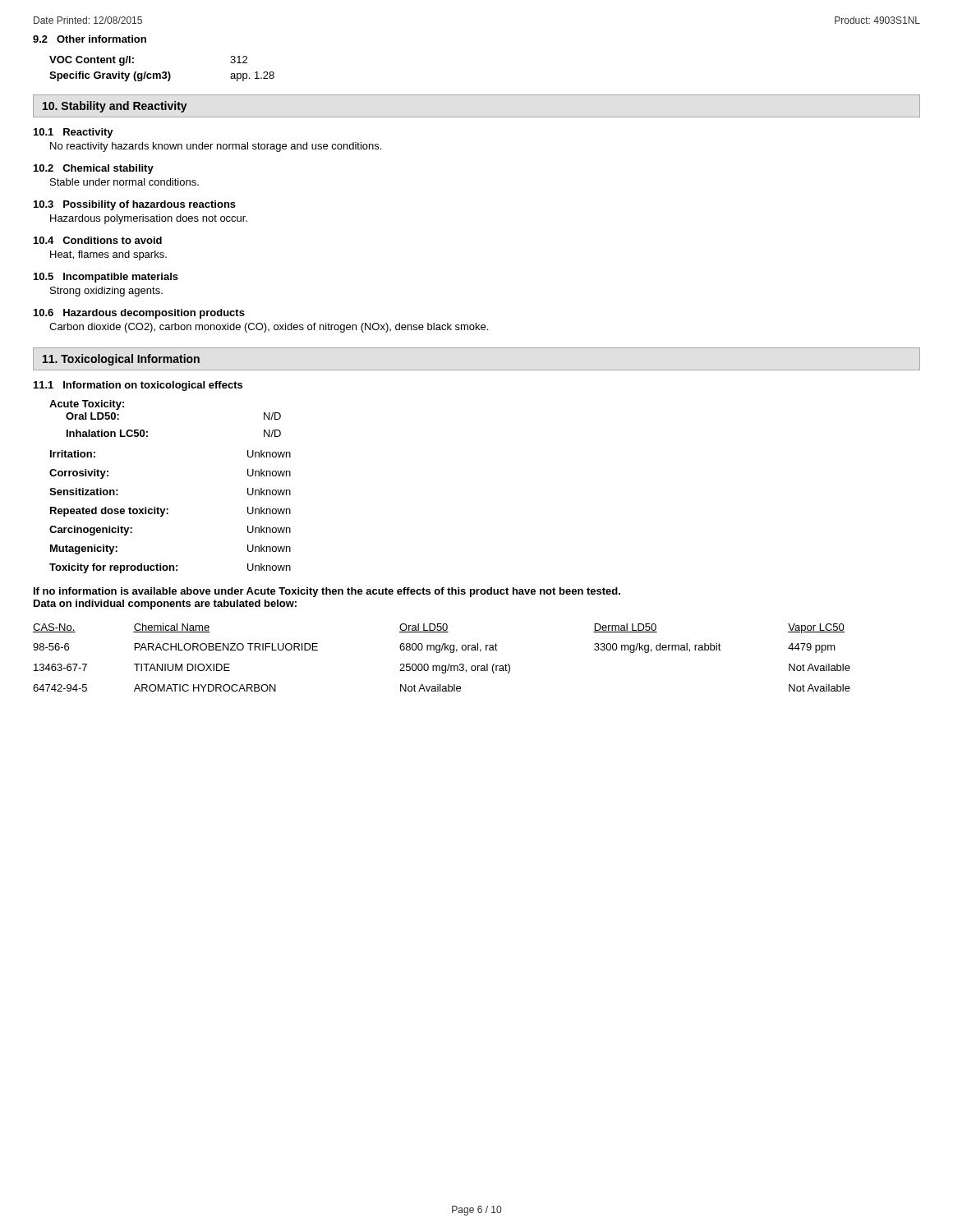Locate the text "Strong oxidizing agents."
This screenshot has height=1232, width=953.
[106, 290]
